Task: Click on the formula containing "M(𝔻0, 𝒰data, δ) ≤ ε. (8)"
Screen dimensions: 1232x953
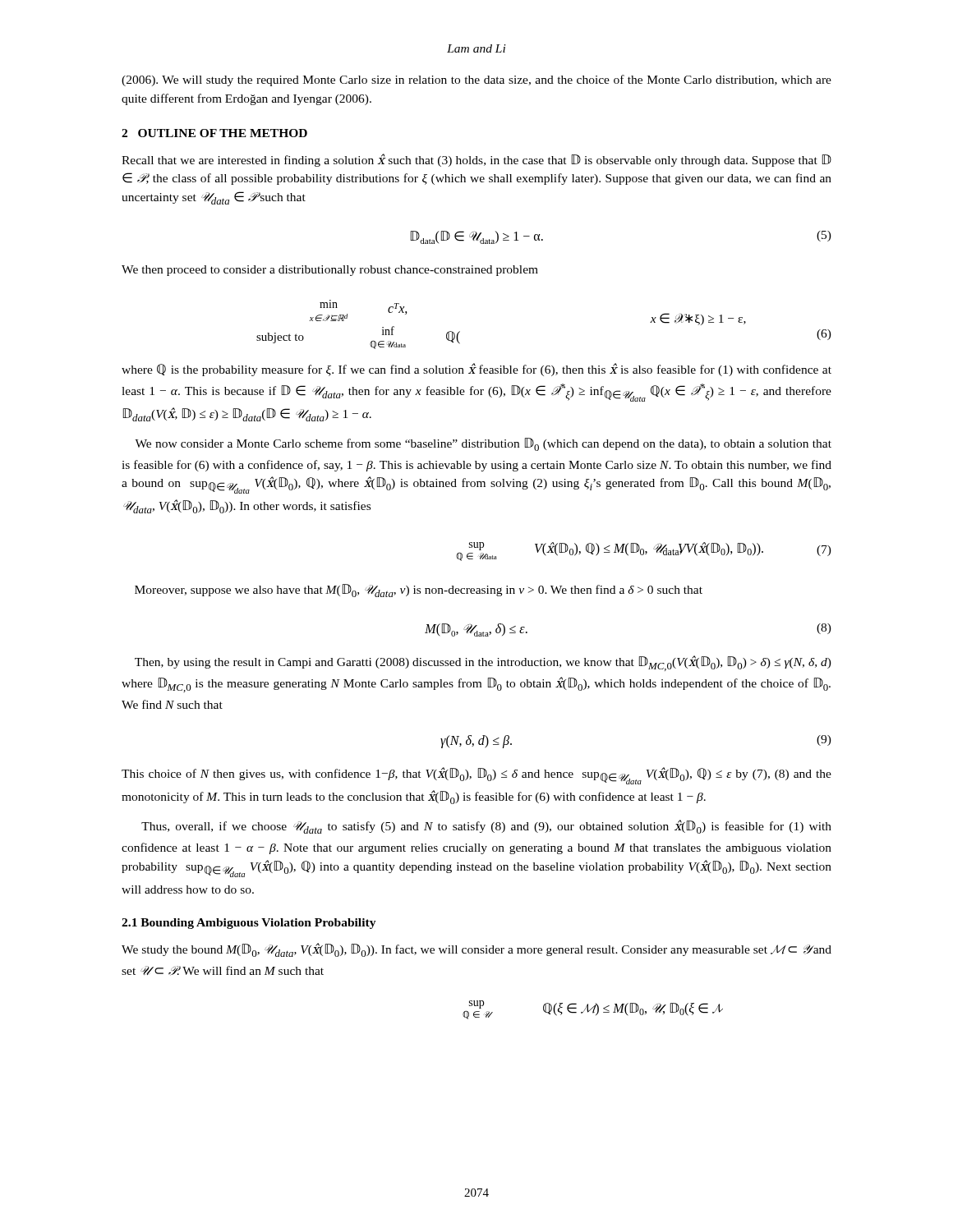Action: (477, 631)
